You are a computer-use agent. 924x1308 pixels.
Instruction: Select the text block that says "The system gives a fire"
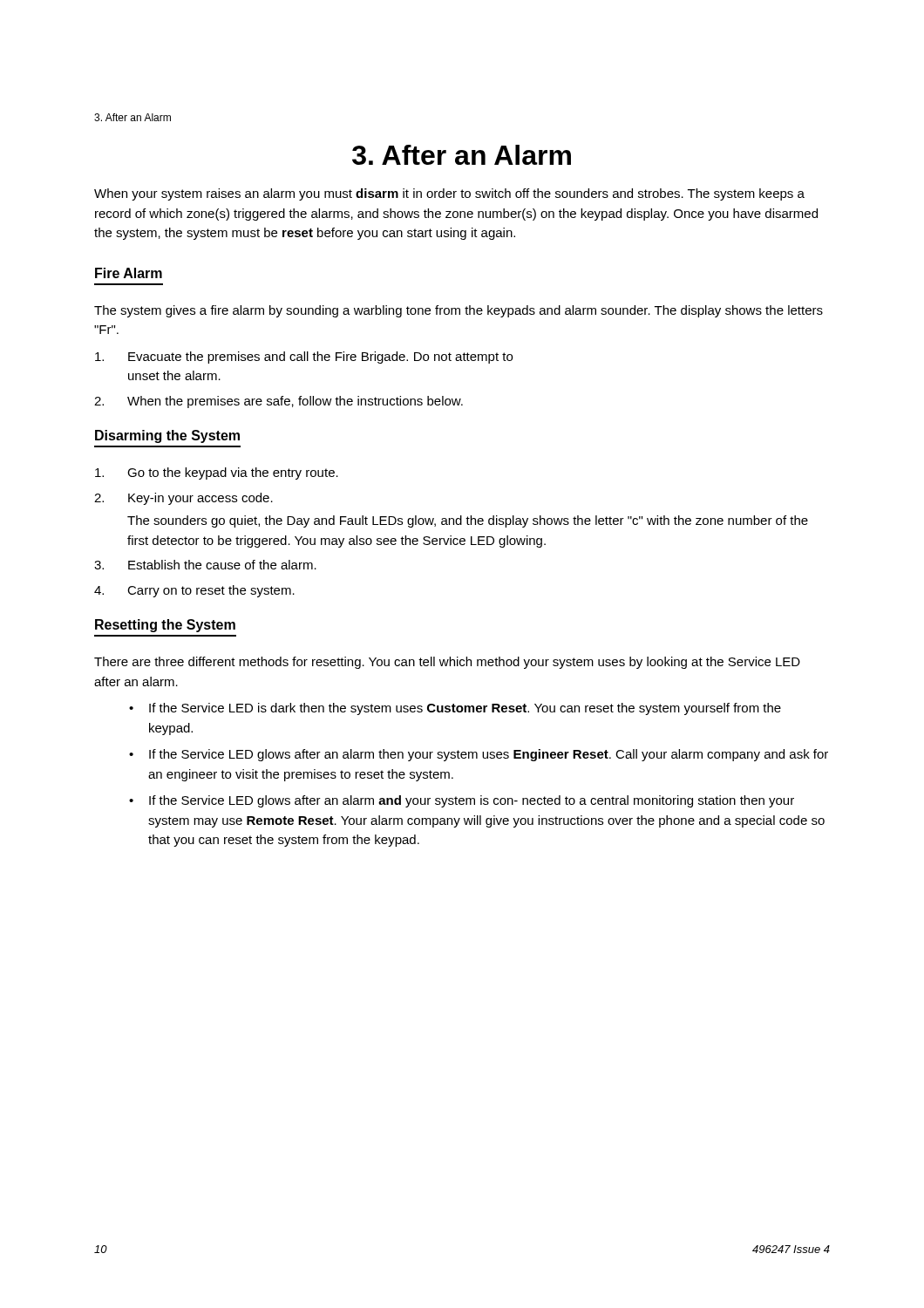(459, 319)
